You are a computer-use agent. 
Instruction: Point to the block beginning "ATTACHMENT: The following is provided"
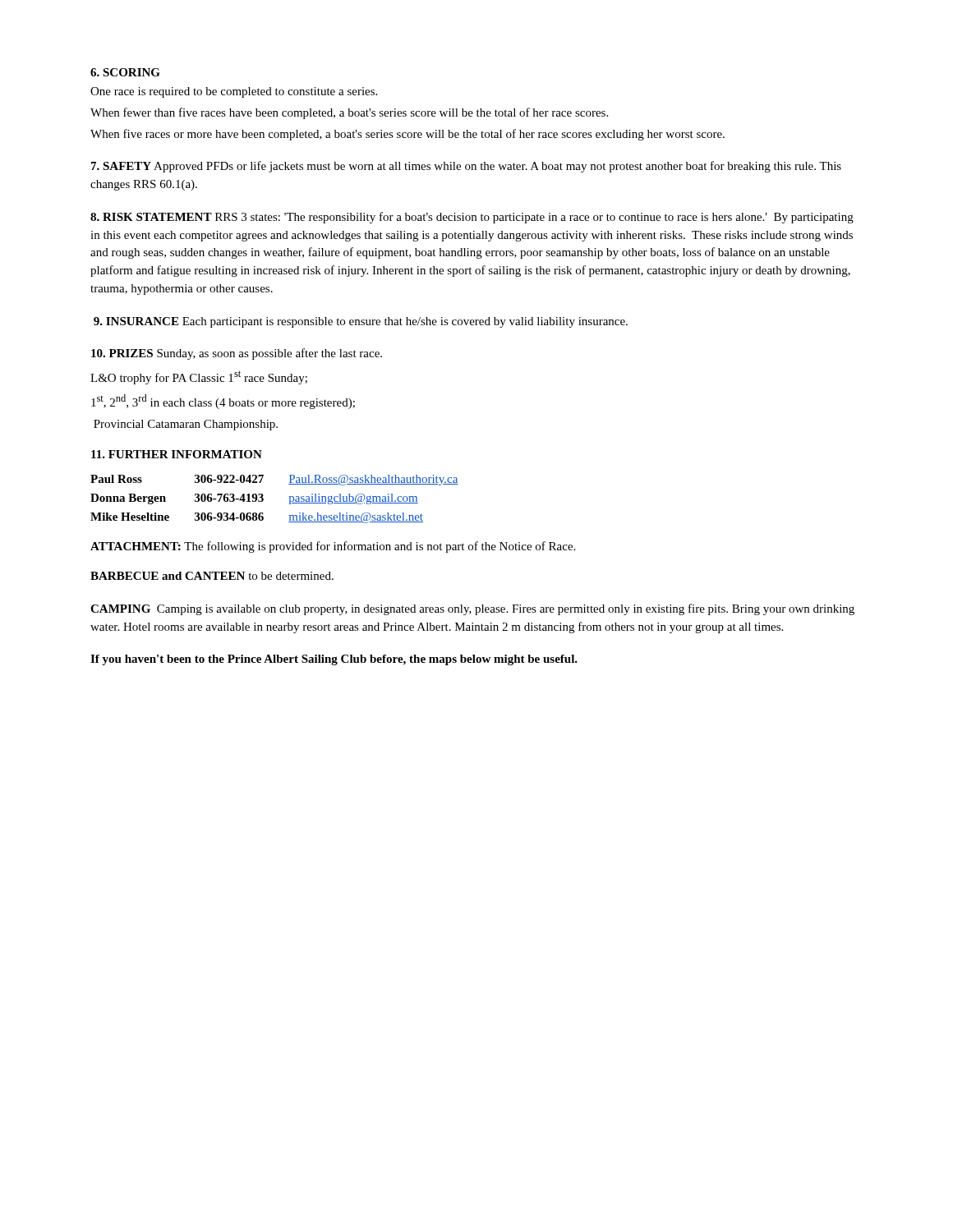[476, 547]
